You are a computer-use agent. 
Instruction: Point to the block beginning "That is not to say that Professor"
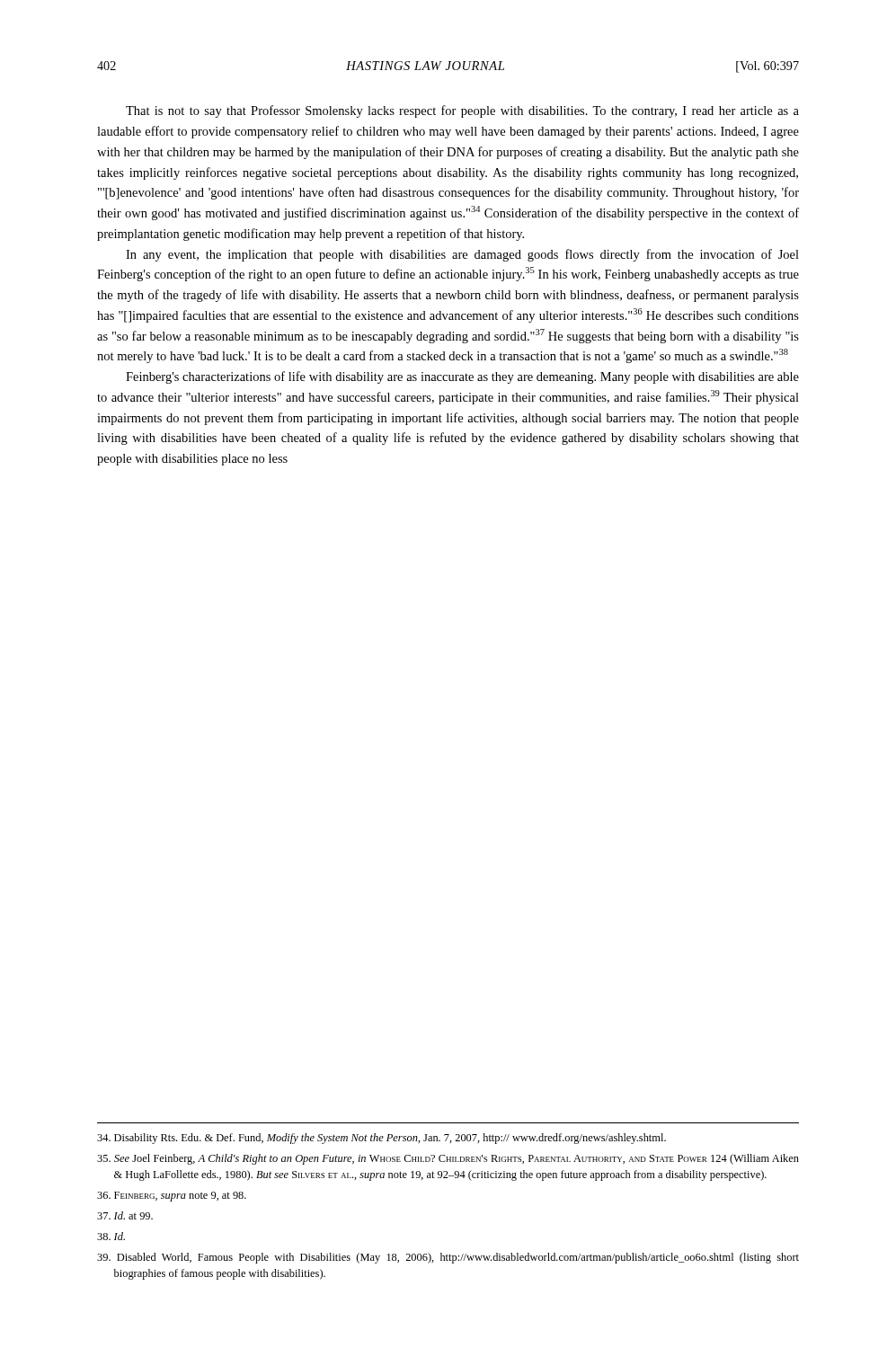point(448,173)
